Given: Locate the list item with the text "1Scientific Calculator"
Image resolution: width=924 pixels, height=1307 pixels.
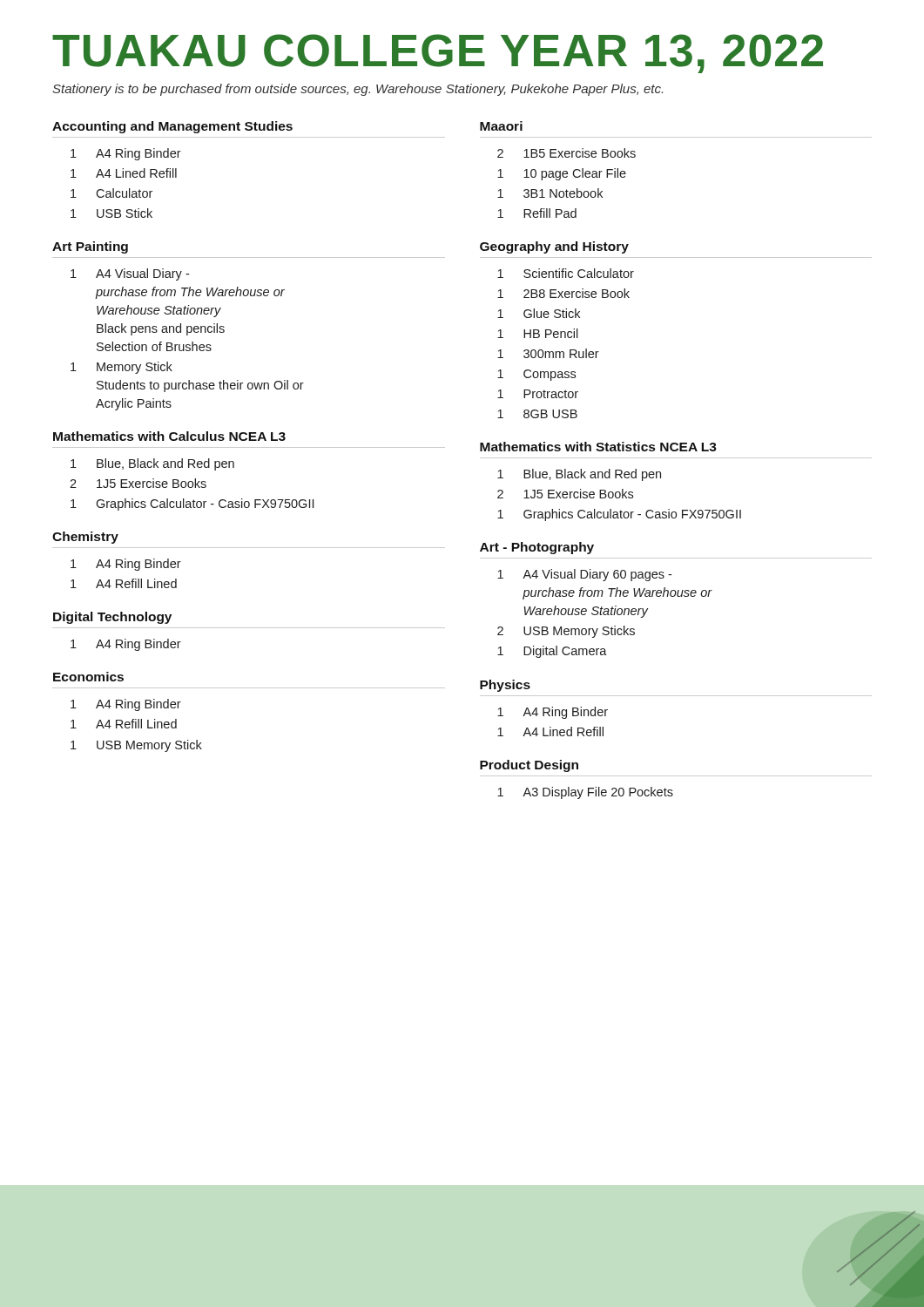Looking at the screenshot, I should pyautogui.click(x=566, y=273).
